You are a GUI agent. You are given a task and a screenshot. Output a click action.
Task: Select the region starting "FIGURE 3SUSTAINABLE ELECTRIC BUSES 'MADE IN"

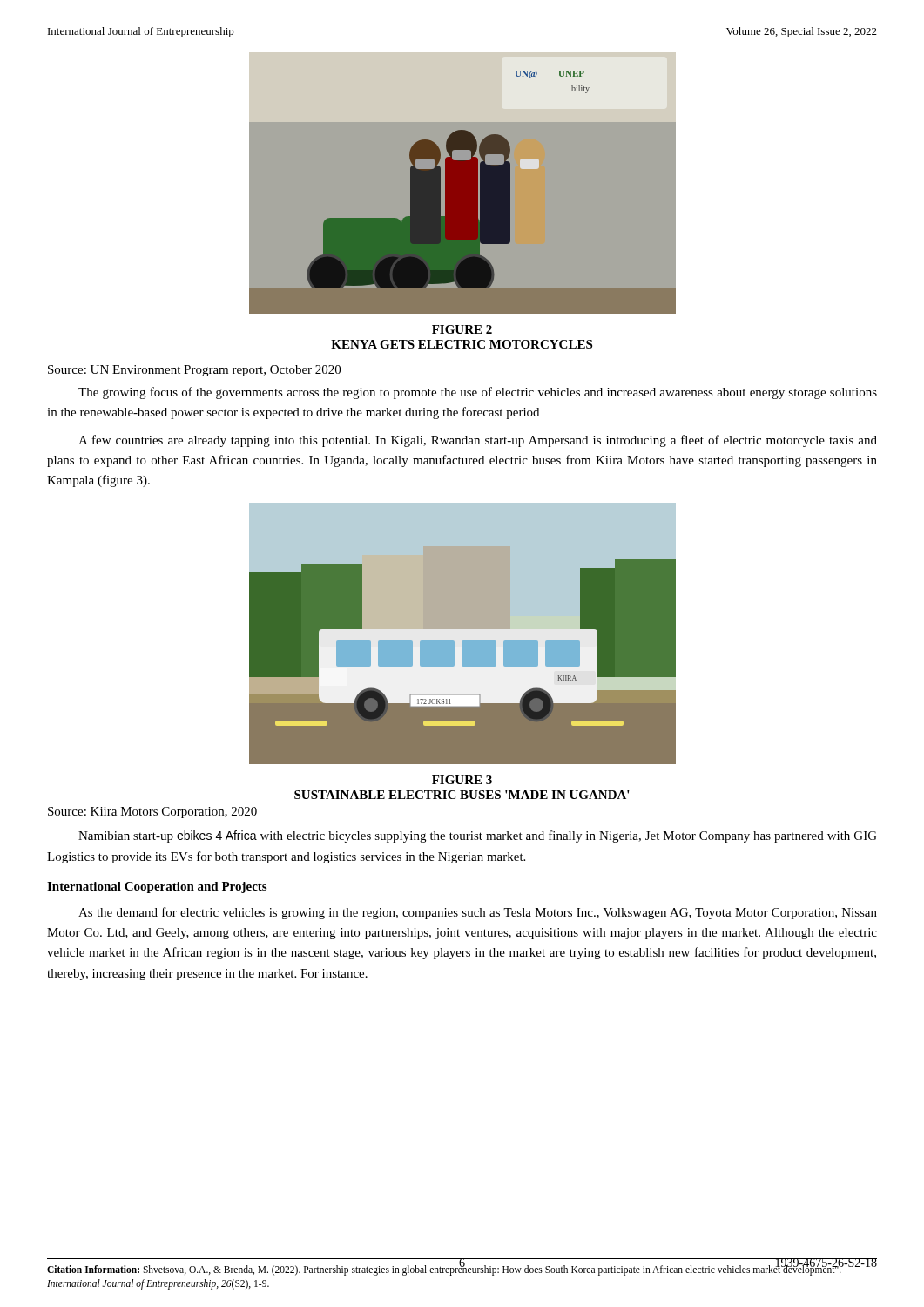[462, 787]
